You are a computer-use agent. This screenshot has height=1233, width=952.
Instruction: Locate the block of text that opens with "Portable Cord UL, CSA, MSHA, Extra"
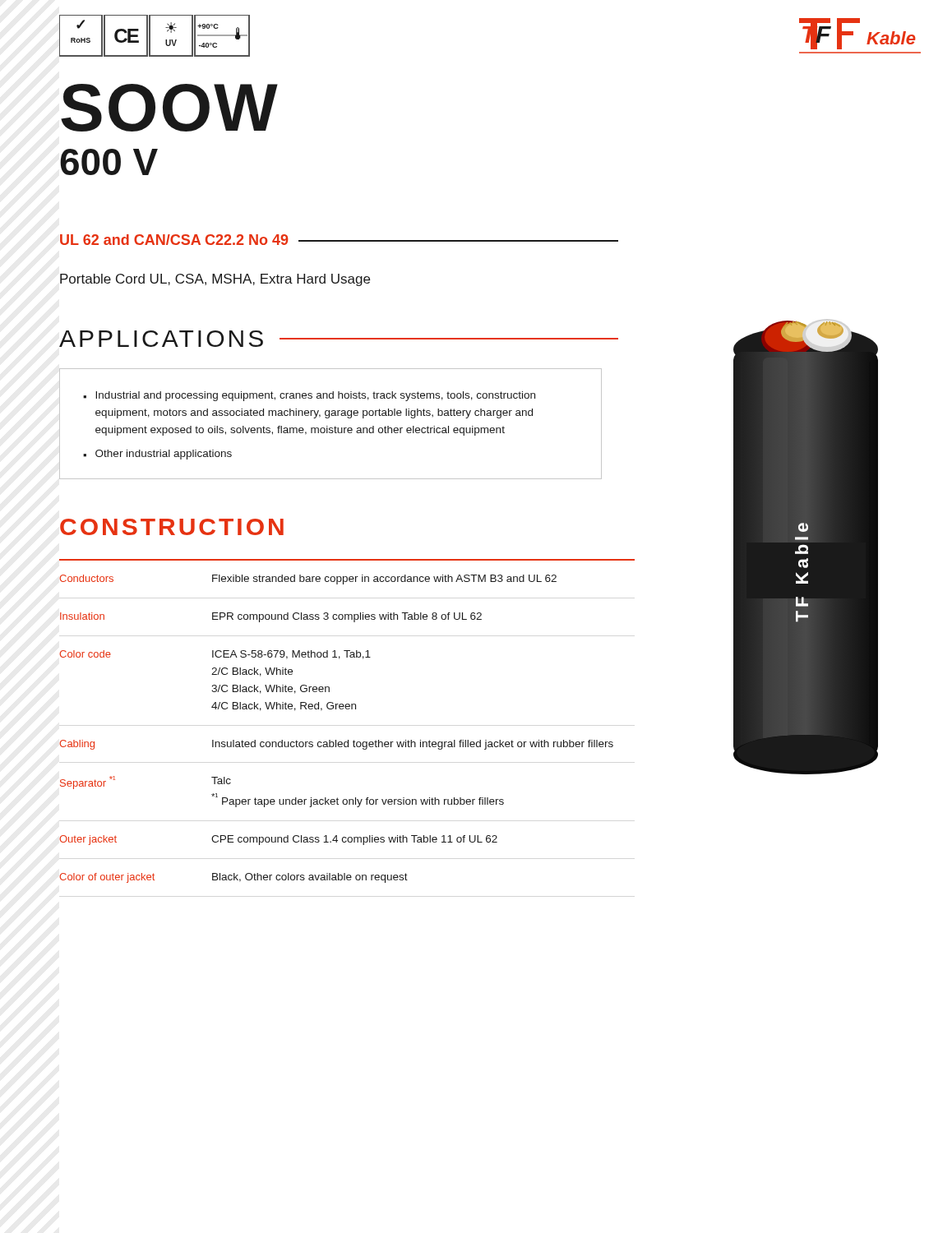[x=215, y=279]
